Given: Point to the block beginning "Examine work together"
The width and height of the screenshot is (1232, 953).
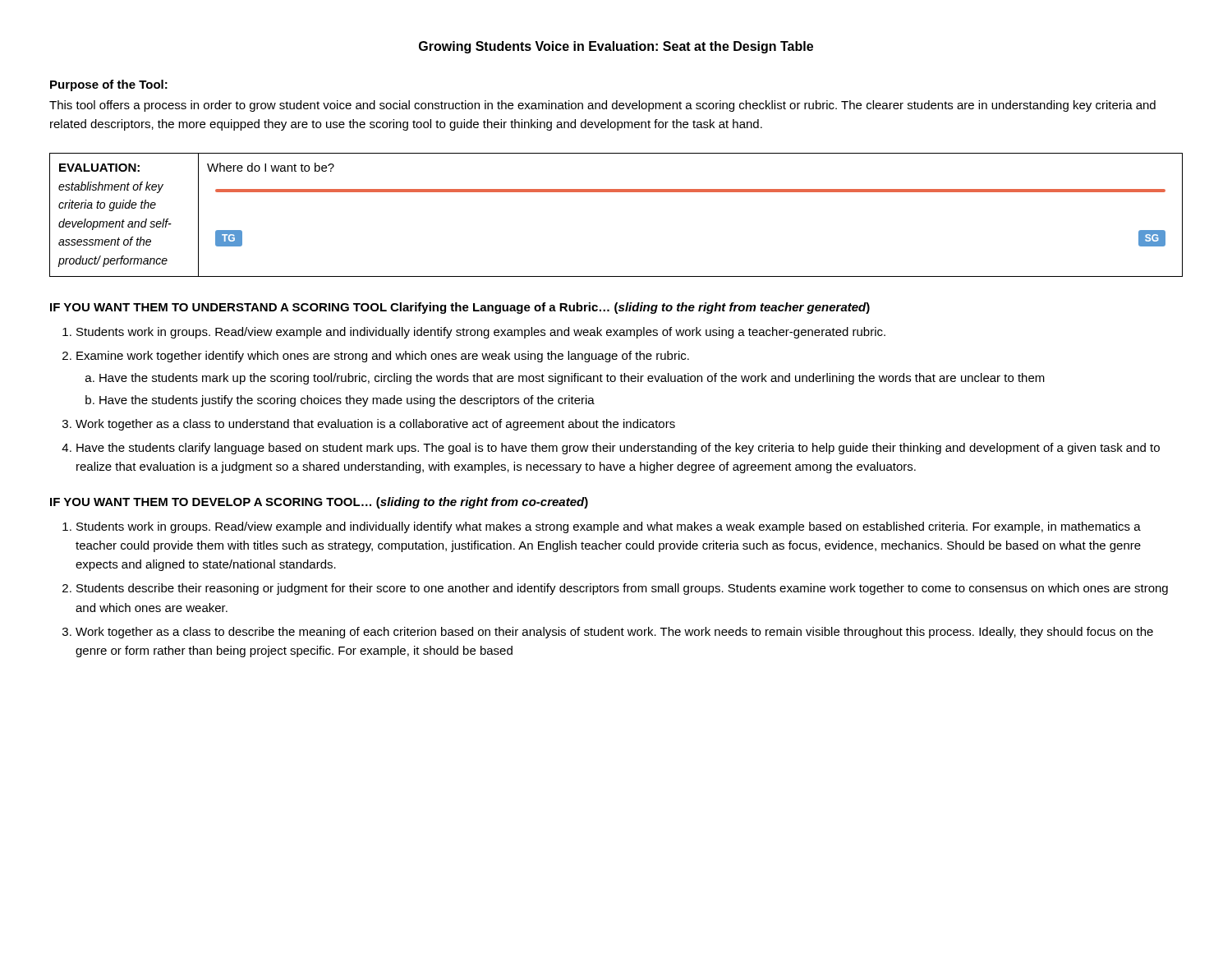Looking at the screenshot, I should coord(629,379).
